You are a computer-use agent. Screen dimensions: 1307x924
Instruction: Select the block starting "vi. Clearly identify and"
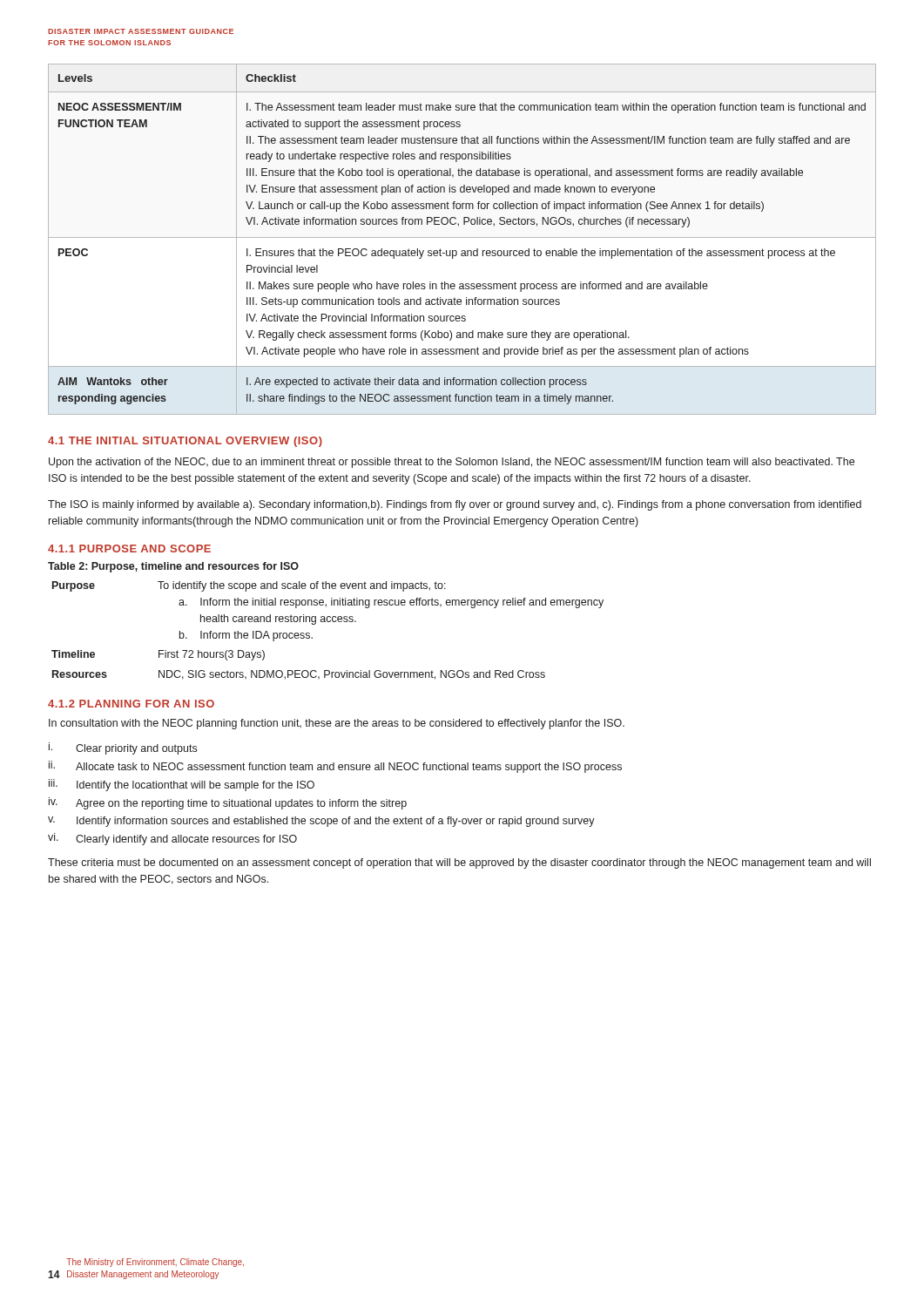172,839
